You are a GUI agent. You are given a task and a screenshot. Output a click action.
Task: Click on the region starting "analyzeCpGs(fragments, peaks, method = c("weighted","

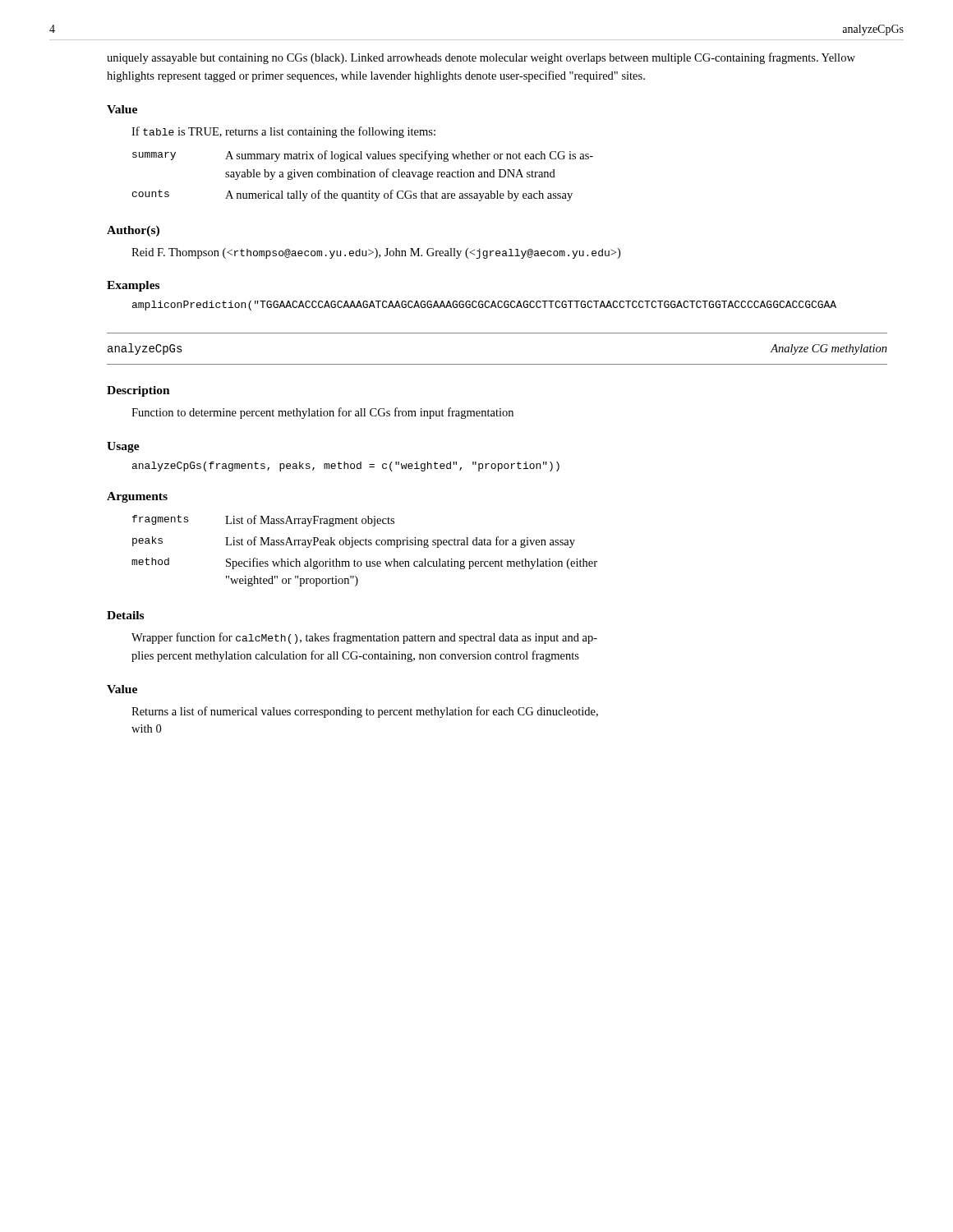(346, 466)
